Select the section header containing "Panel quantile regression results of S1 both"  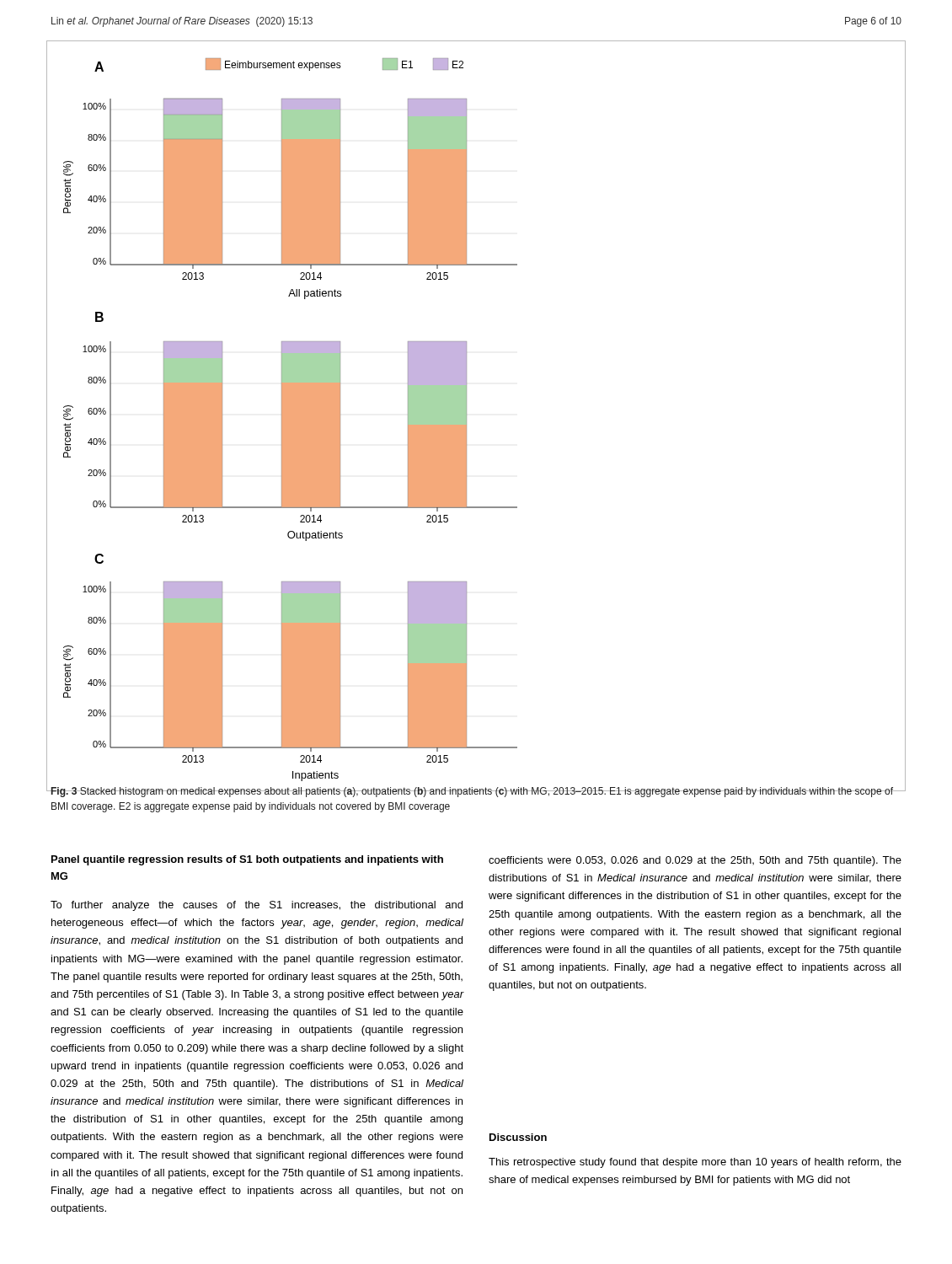pyautogui.click(x=247, y=867)
